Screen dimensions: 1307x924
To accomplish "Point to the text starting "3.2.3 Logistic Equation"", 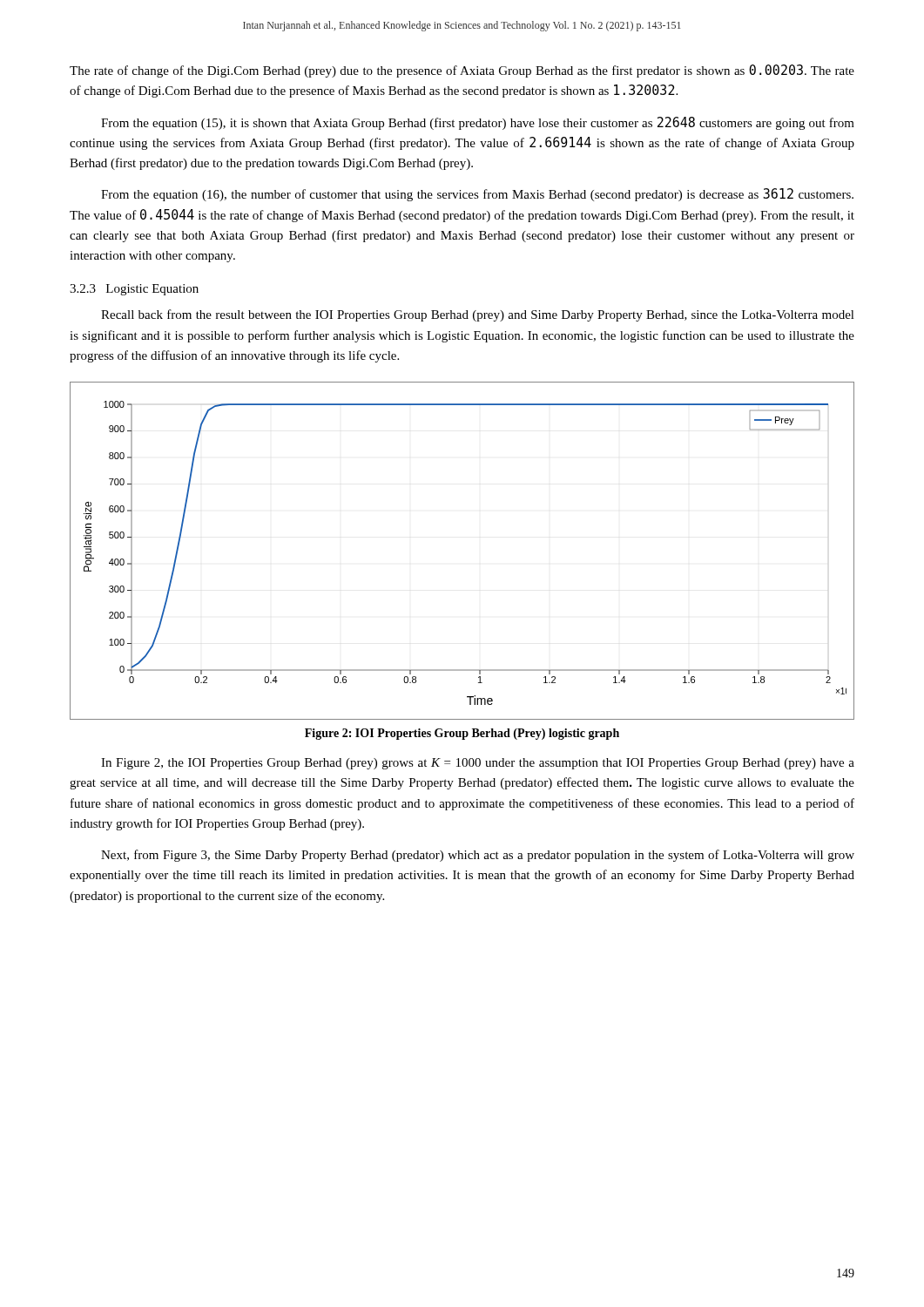I will 134,289.
